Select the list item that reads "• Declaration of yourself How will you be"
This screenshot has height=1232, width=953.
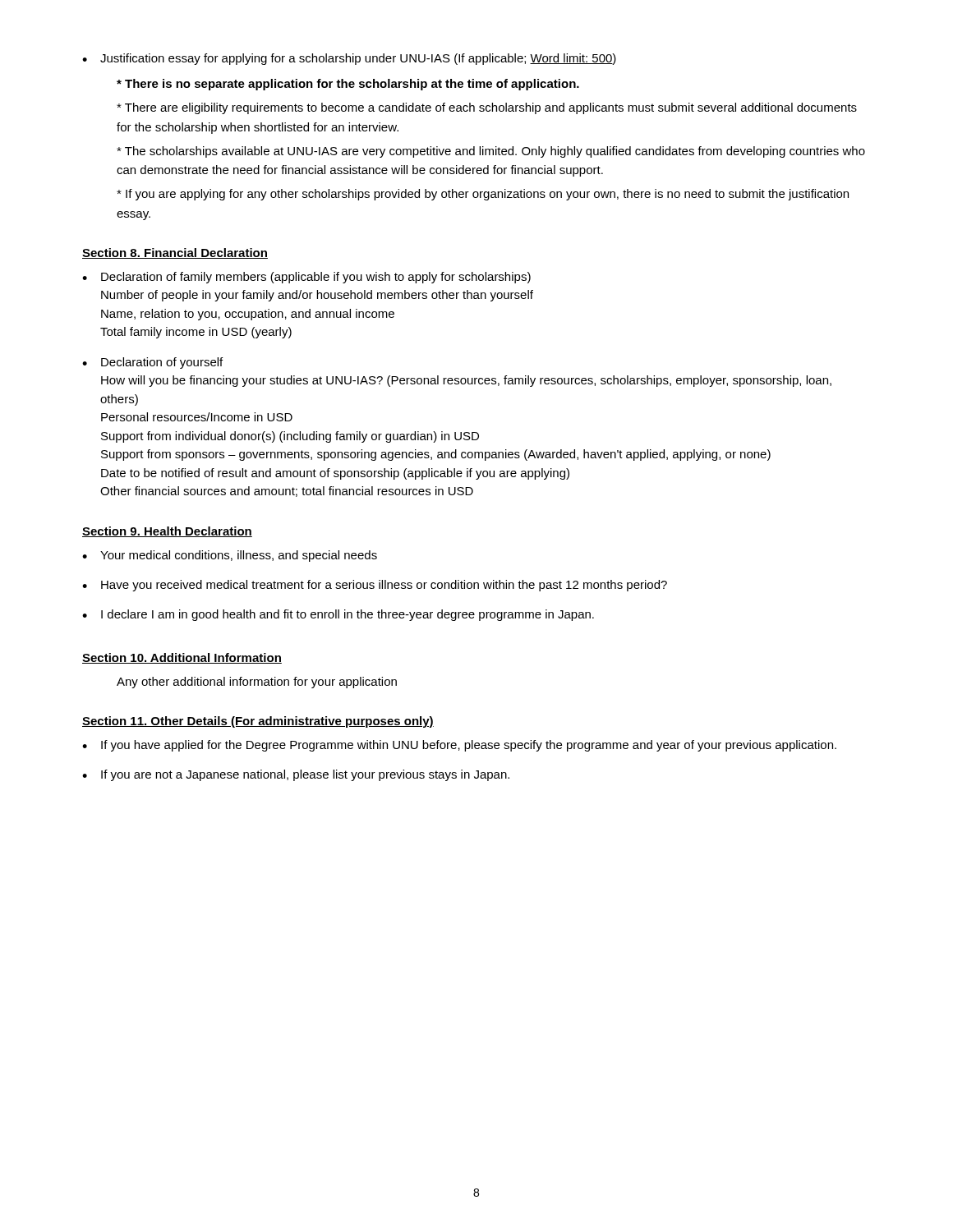(476, 427)
